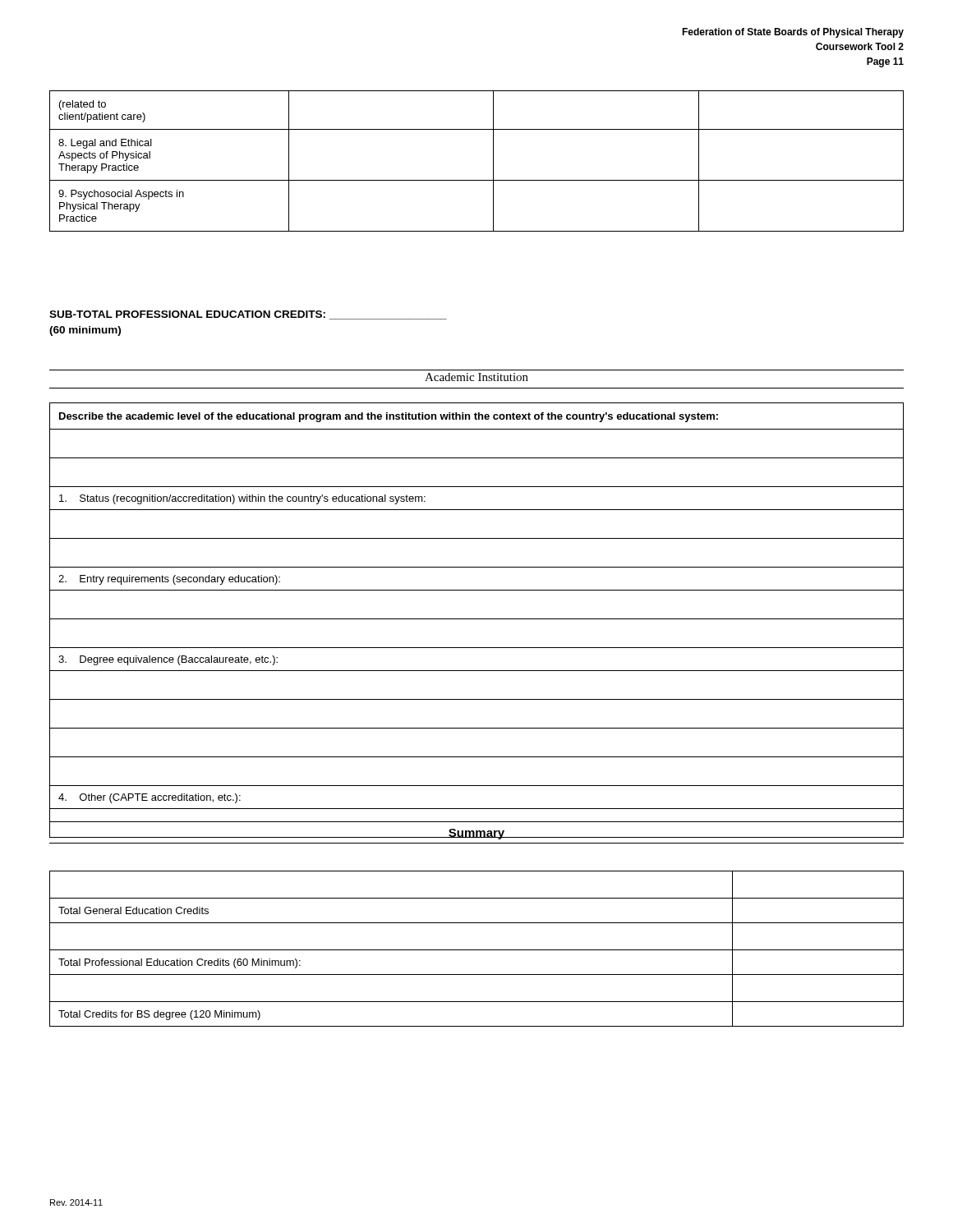Find the block starting "SUB-TOTAL PROFESSIONAL EDUCATION CREDITS: ___________________"

[248, 315]
